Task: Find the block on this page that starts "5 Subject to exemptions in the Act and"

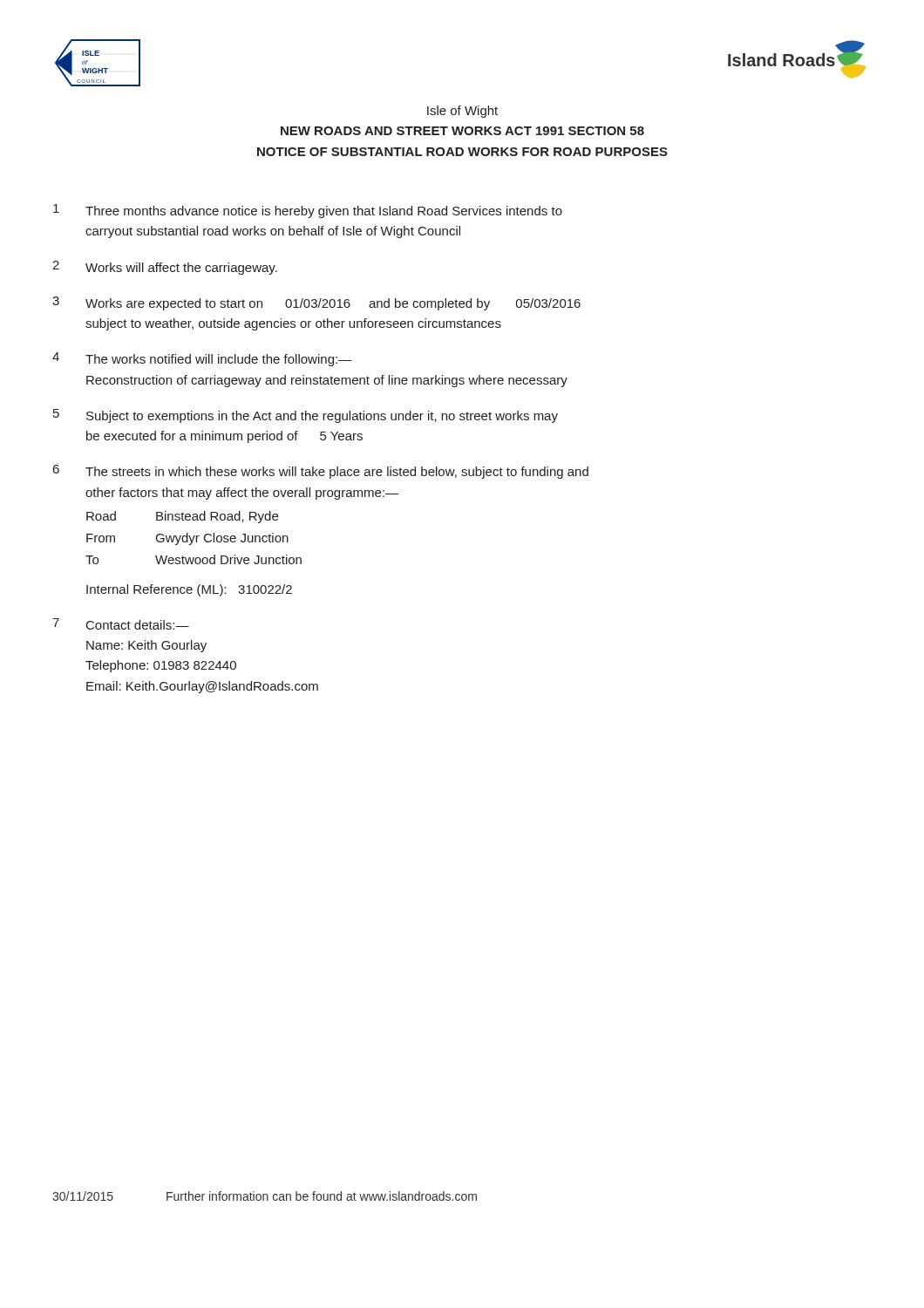Action: pyautogui.click(x=462, y=425)
